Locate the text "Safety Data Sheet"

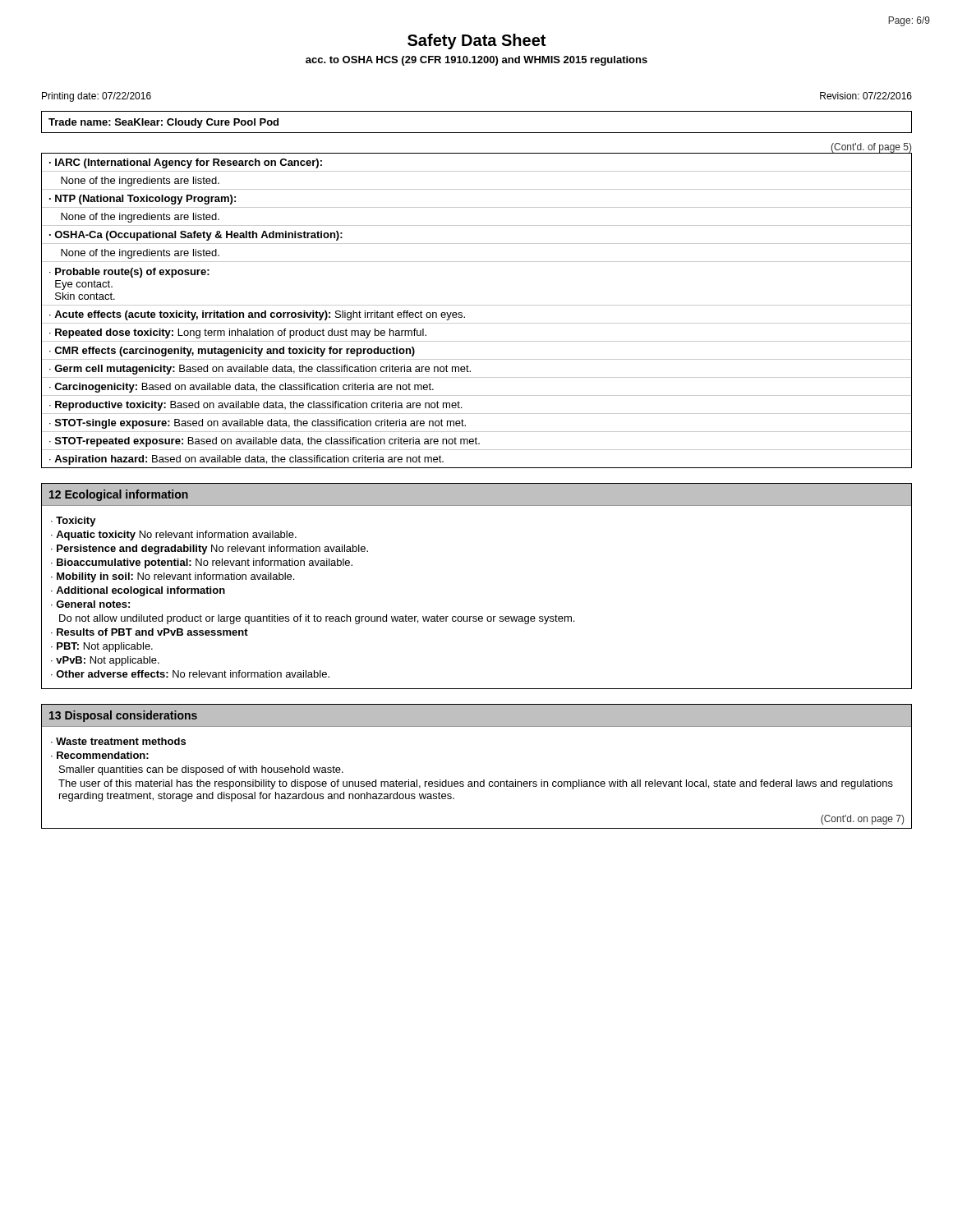pos(476,40)
